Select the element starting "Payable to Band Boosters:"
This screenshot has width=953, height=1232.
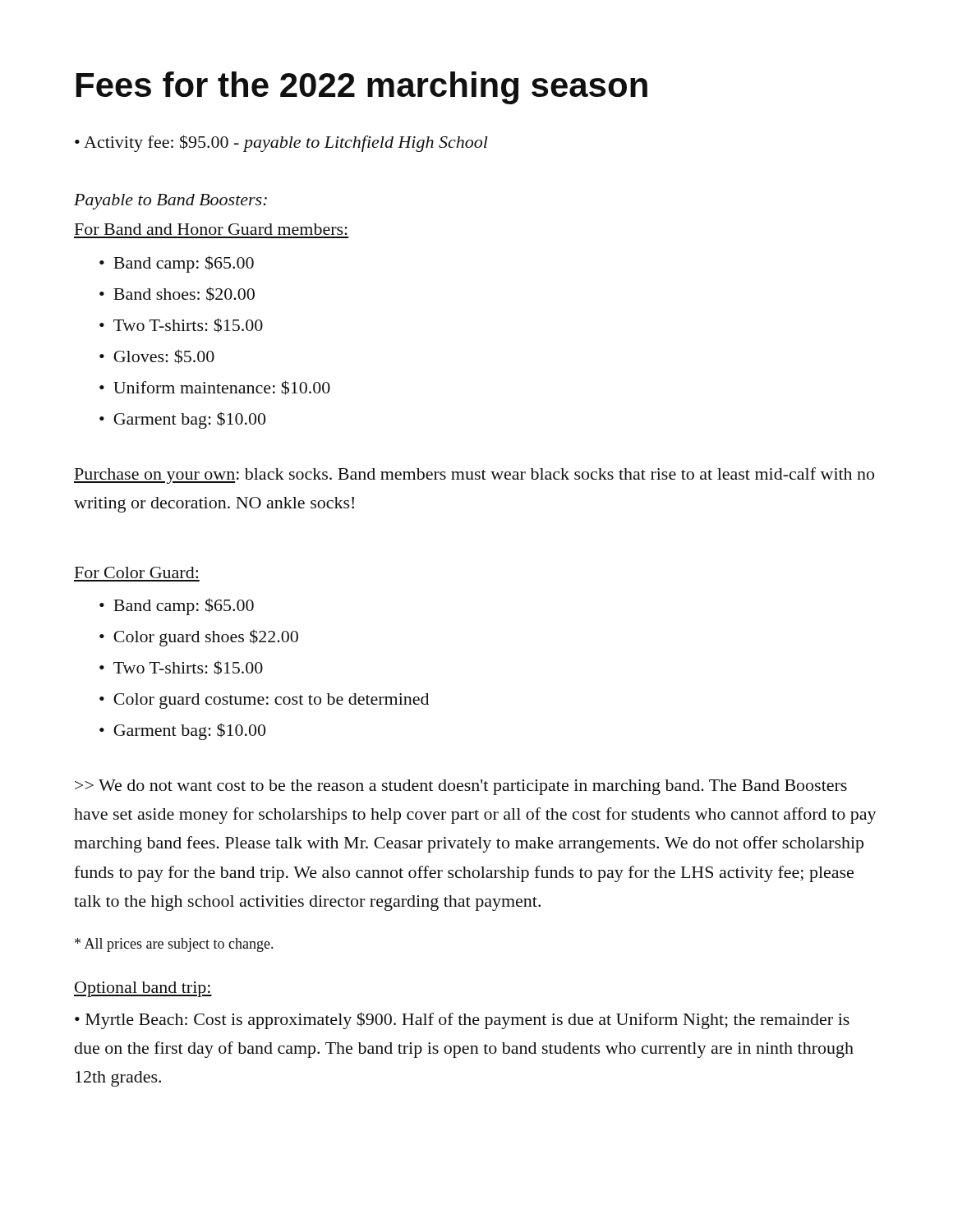click(x=171, y=200)
